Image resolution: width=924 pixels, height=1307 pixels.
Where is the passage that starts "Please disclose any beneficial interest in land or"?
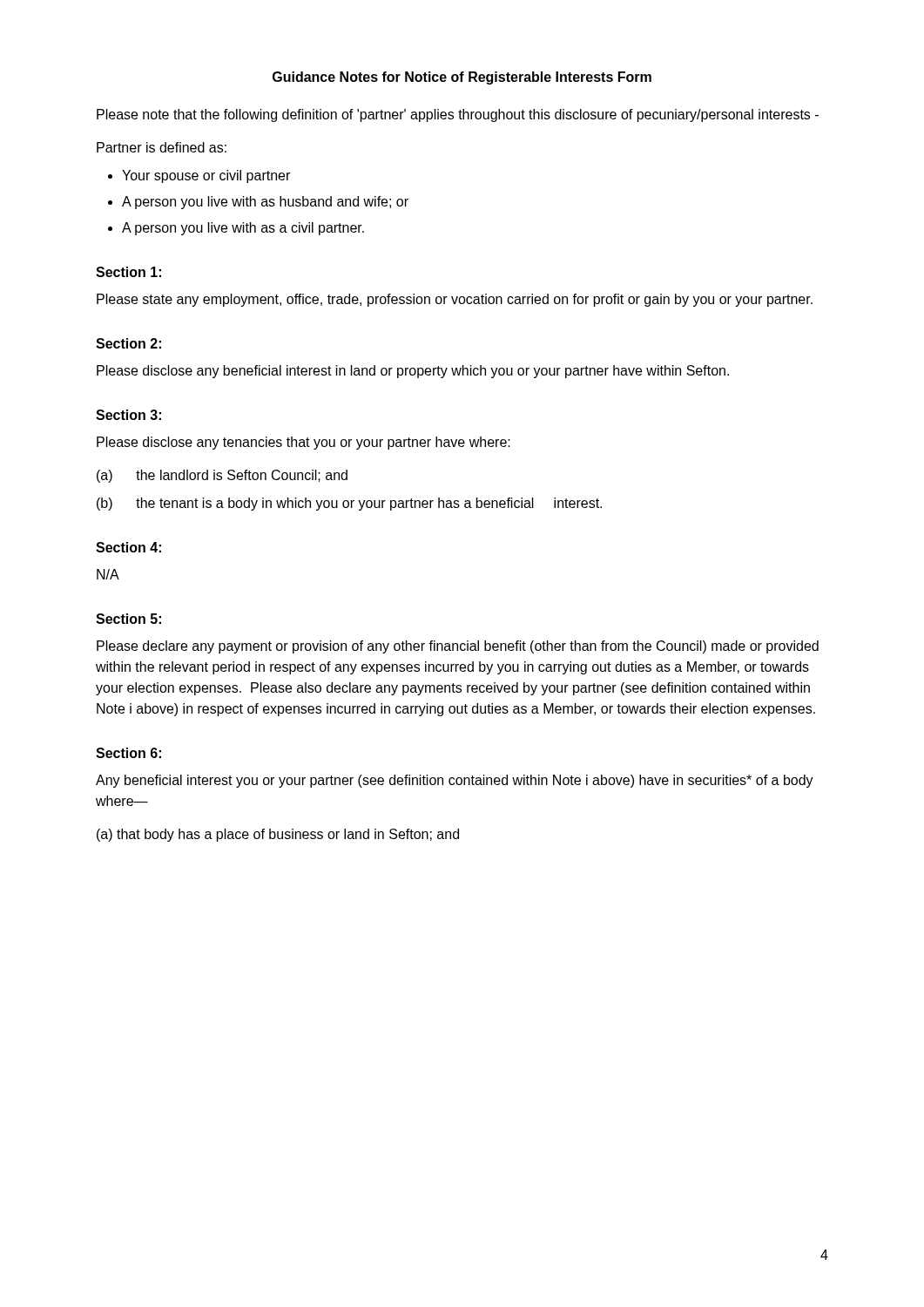click(413, 371)
